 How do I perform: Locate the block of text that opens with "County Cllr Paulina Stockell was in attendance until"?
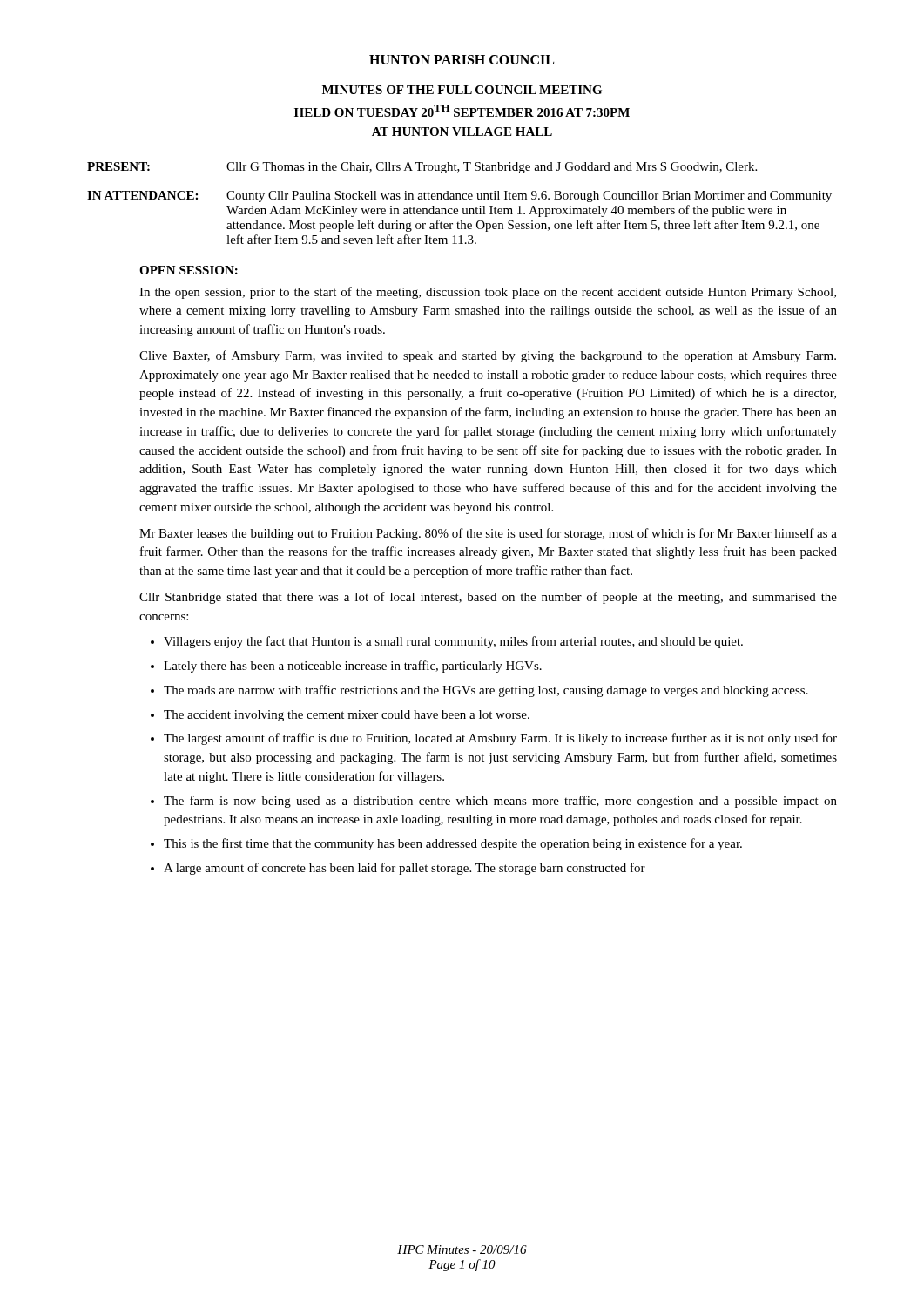pyautogui.click(x=529, y=217)
